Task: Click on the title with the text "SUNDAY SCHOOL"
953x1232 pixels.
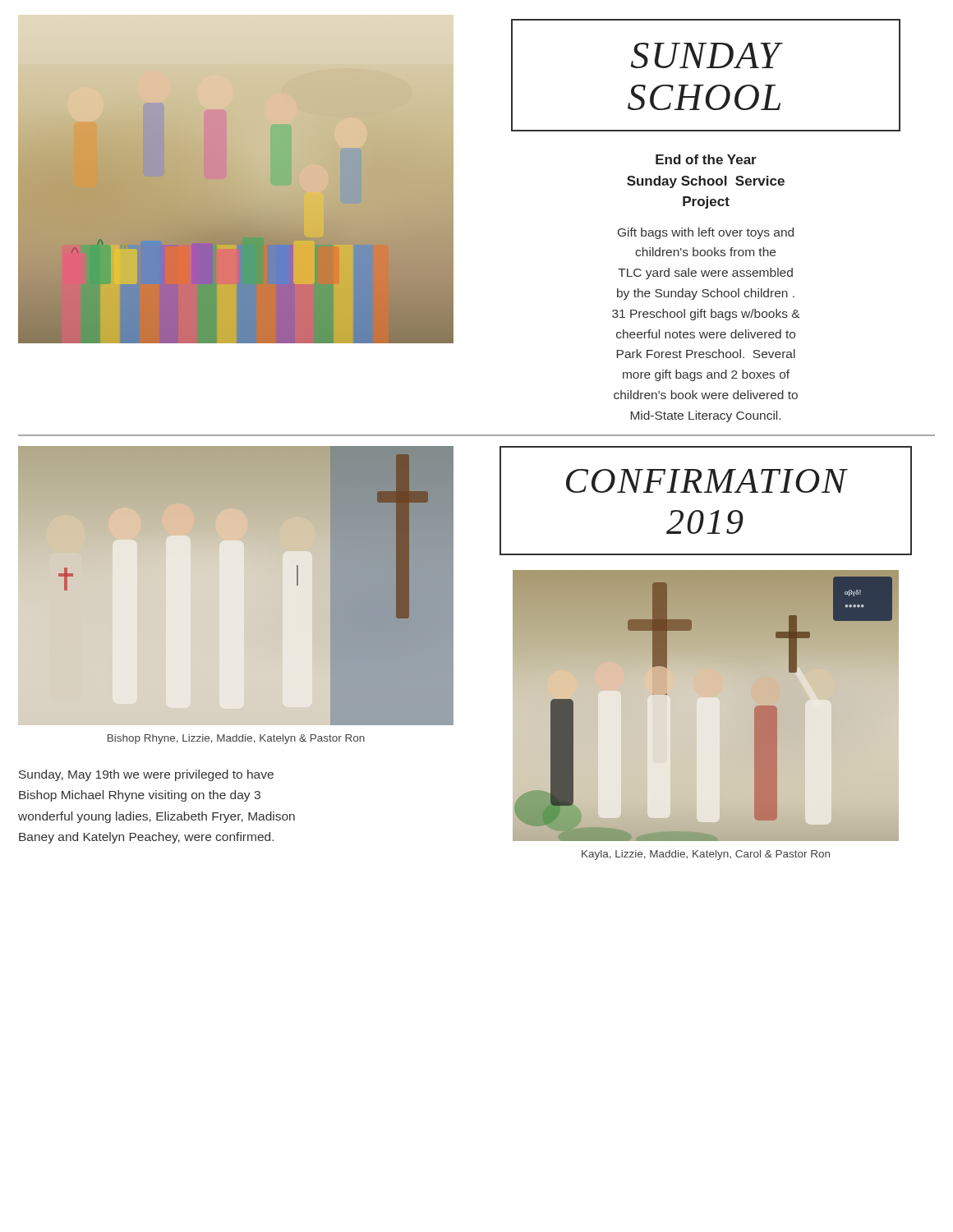Action: coord(706,76)
